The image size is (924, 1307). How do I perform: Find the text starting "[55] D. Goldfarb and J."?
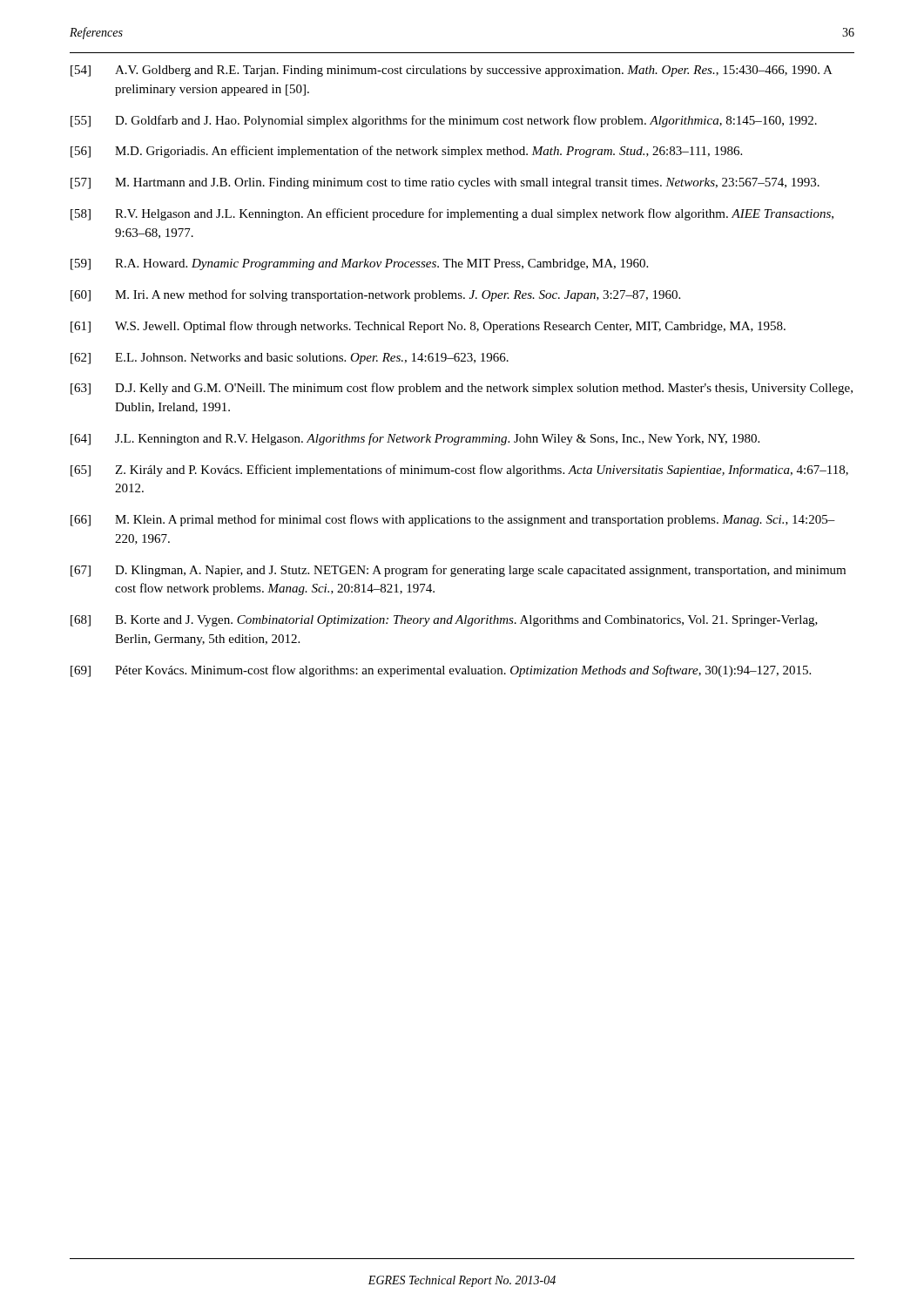(x=462, y=121)
